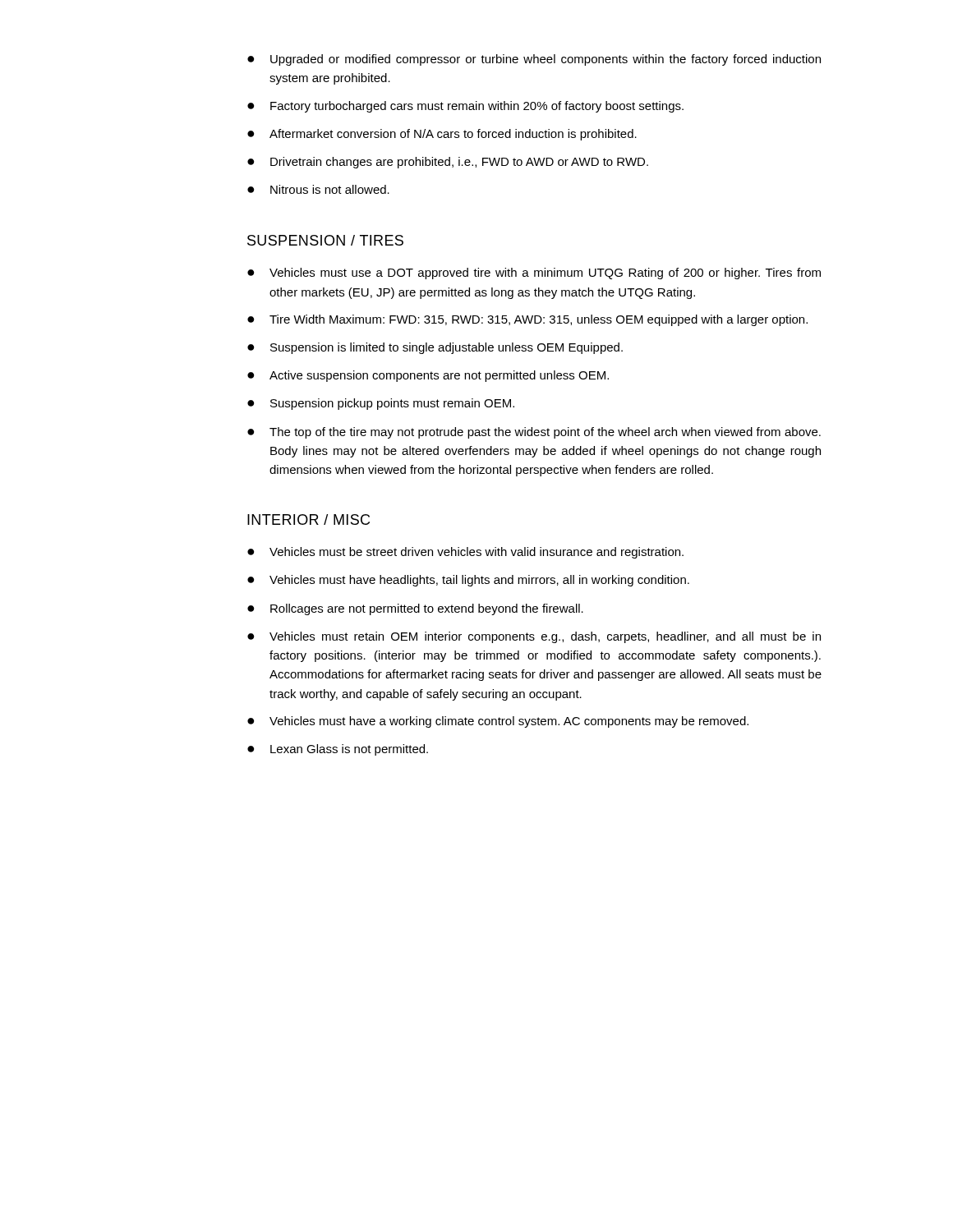
Task: Find the list item with the text "● The top"
Action: (x=534, y=450)
